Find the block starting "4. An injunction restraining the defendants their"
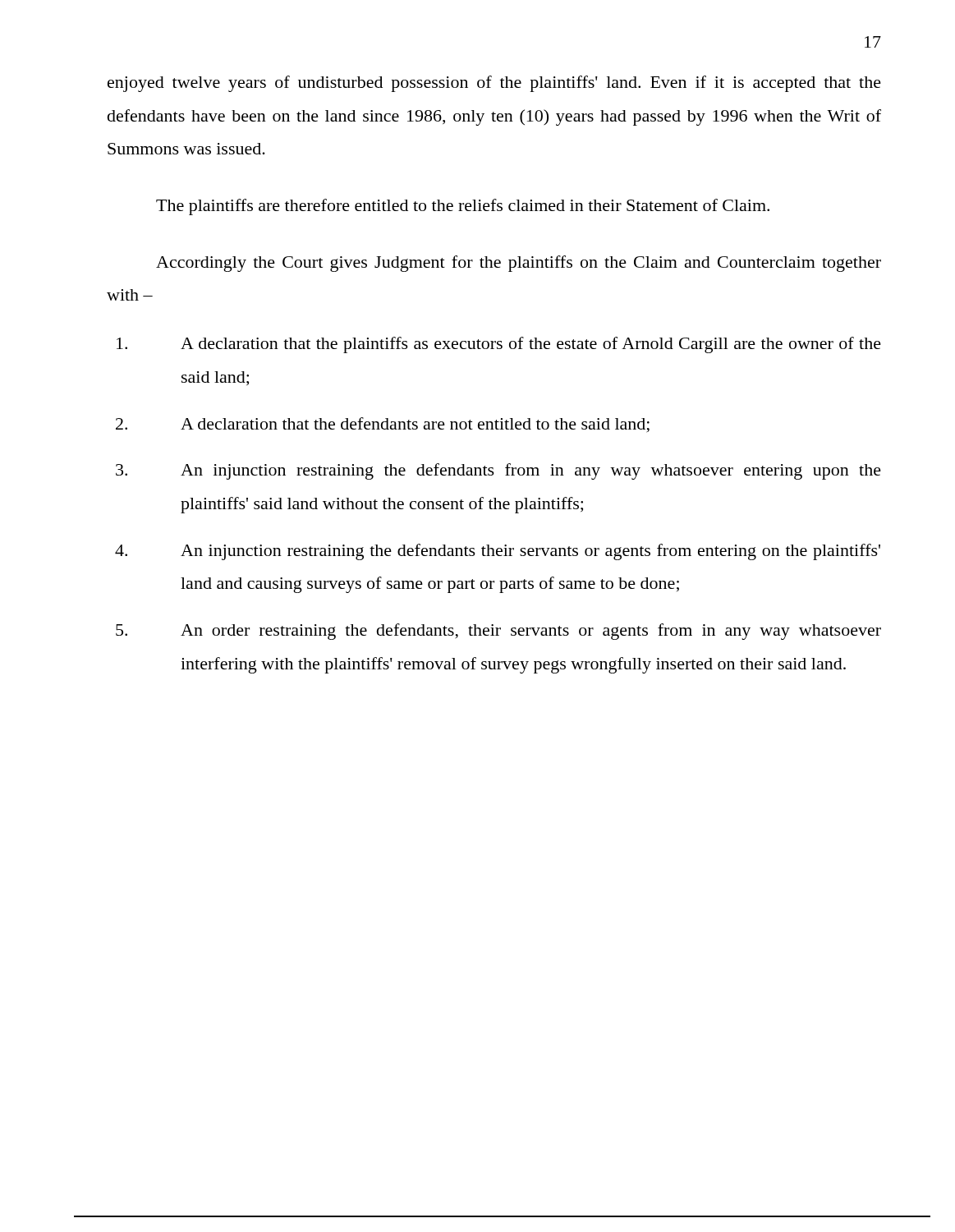The width and height of the screenshot is (955, 1232). point(494,567)
